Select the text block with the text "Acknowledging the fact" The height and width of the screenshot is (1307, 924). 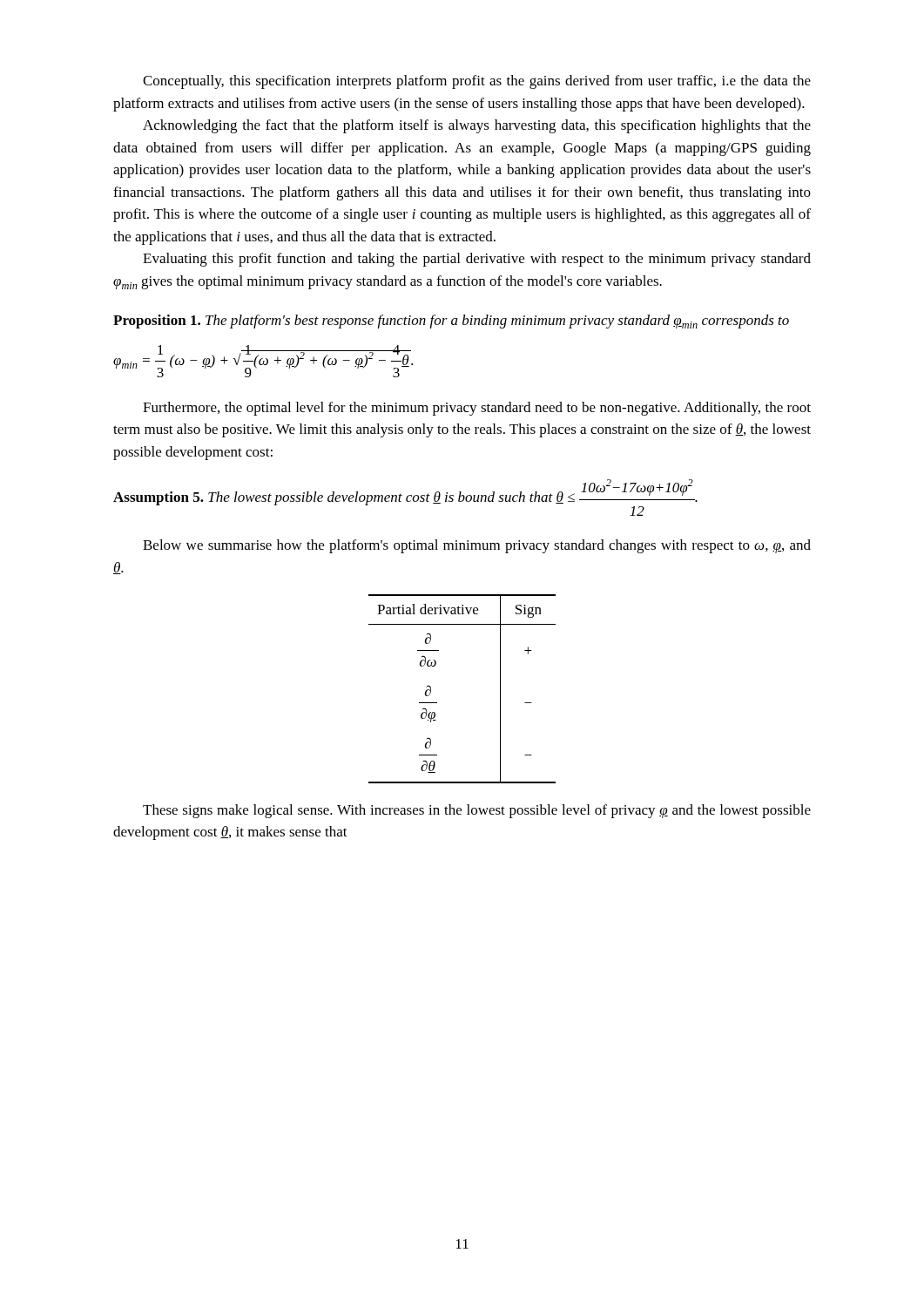(x=462, y=181)
